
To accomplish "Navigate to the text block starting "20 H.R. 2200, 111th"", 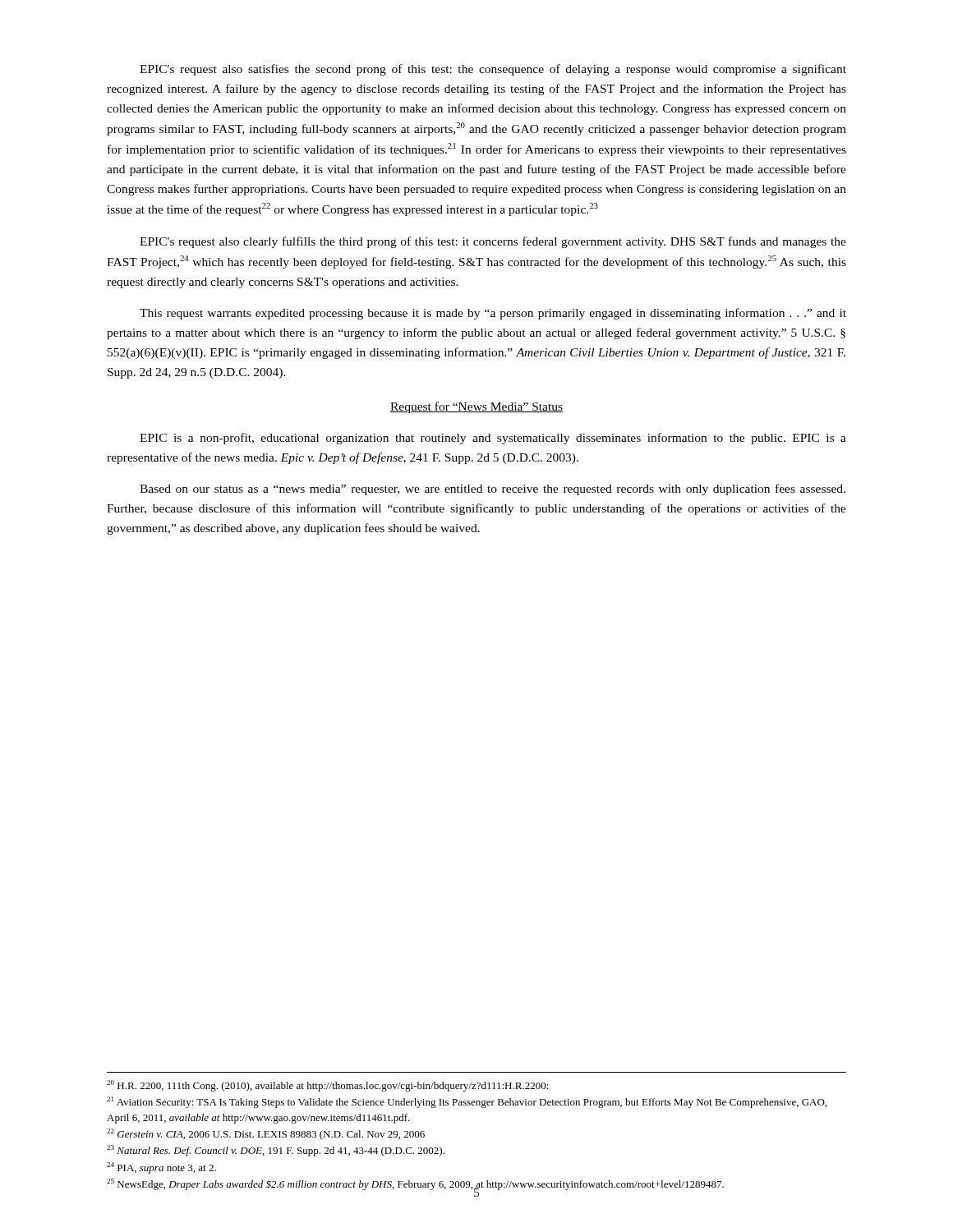I will click(x=328, y=1086).
